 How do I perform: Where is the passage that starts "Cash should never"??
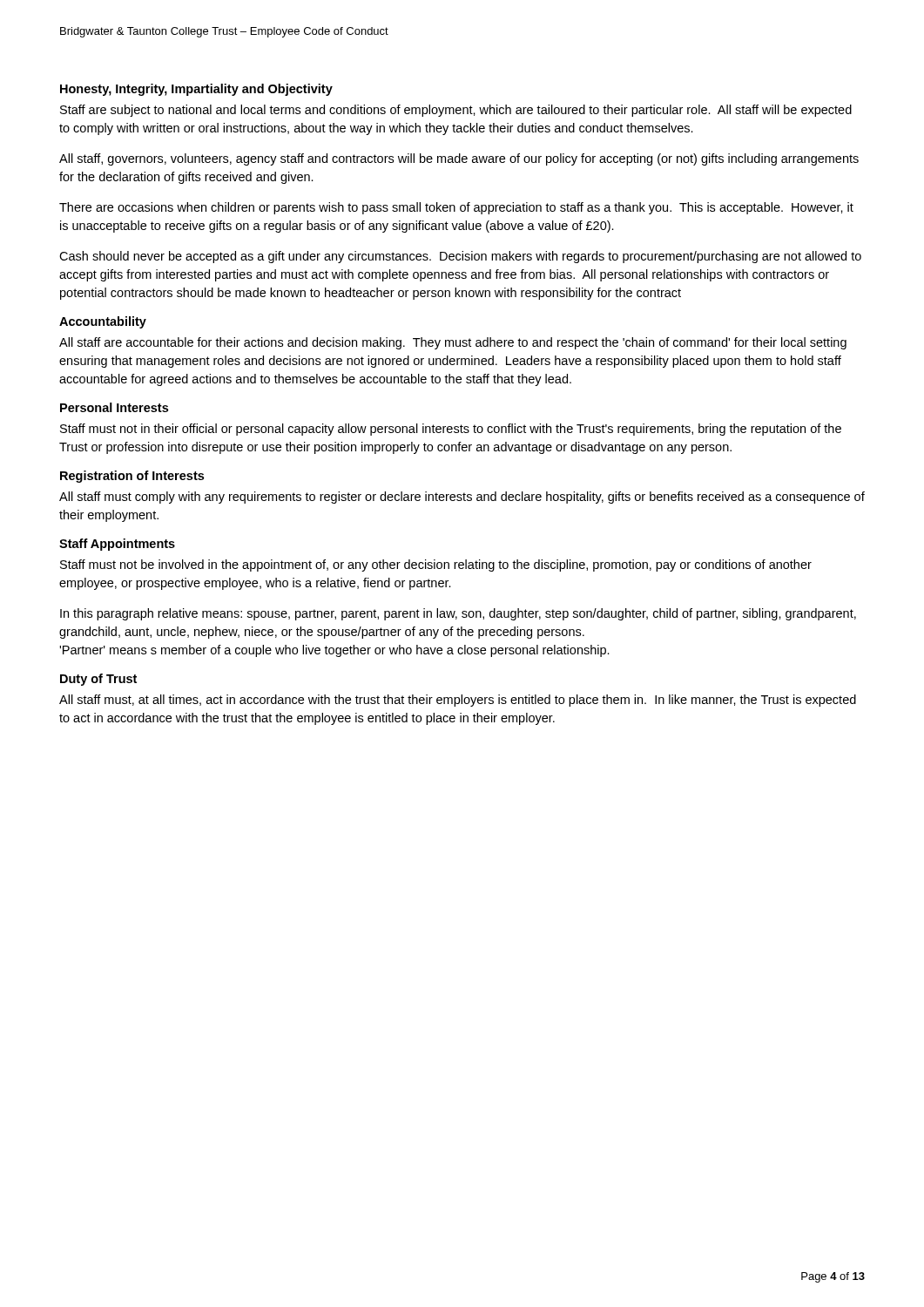click(460, 275)
